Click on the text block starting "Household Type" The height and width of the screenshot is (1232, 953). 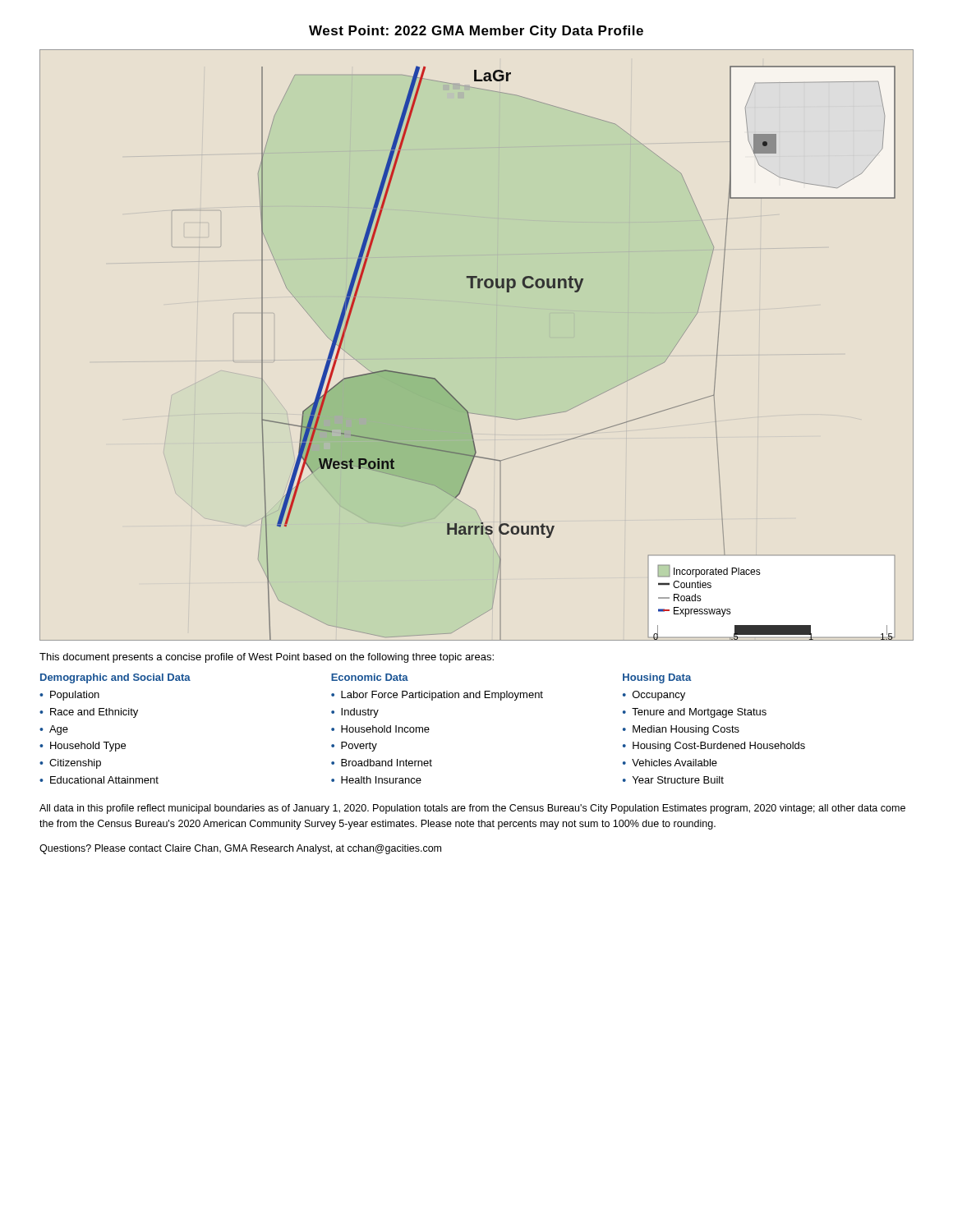pos(88,746)
